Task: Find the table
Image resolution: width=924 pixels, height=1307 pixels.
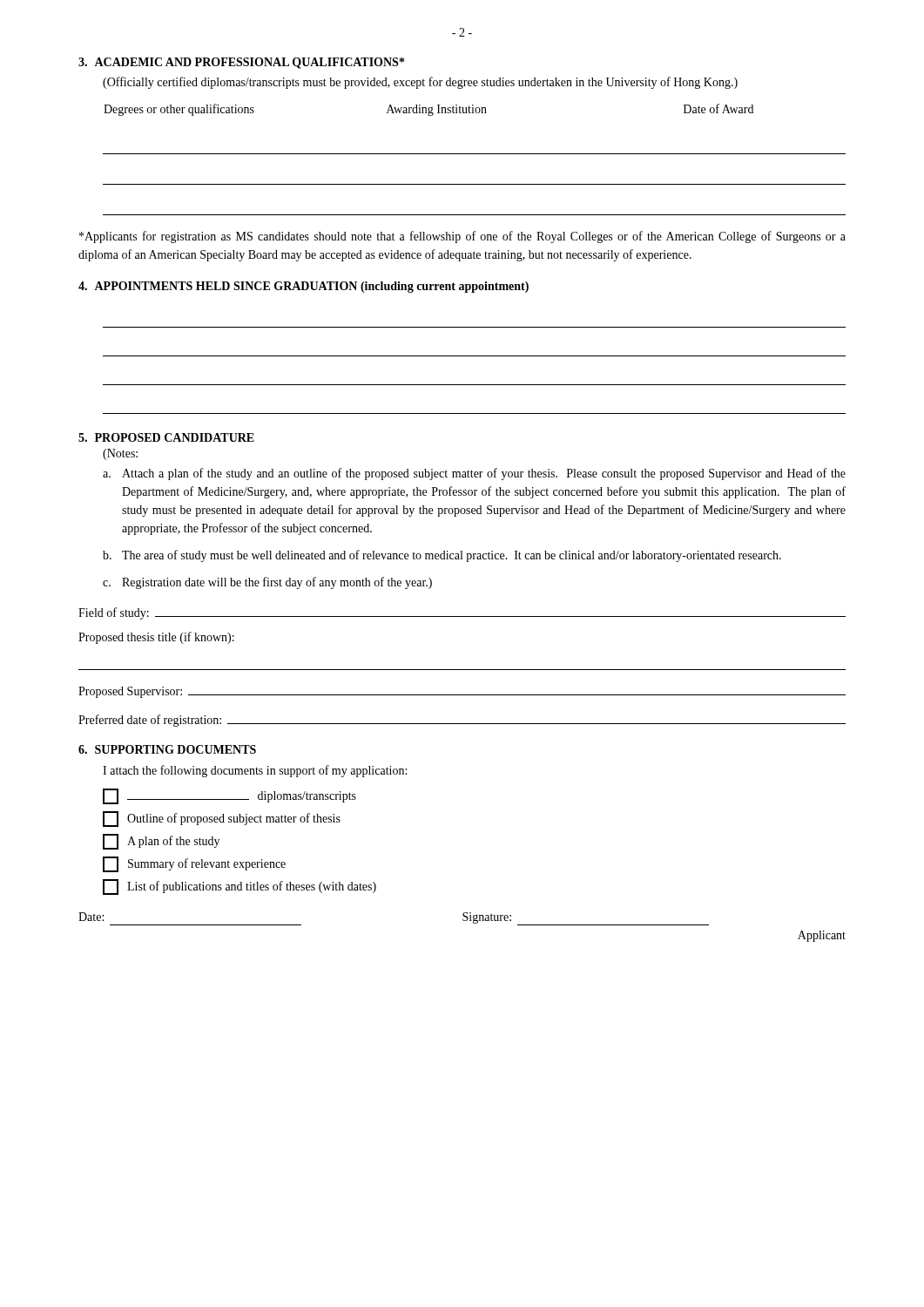Action: coord(474,159)
